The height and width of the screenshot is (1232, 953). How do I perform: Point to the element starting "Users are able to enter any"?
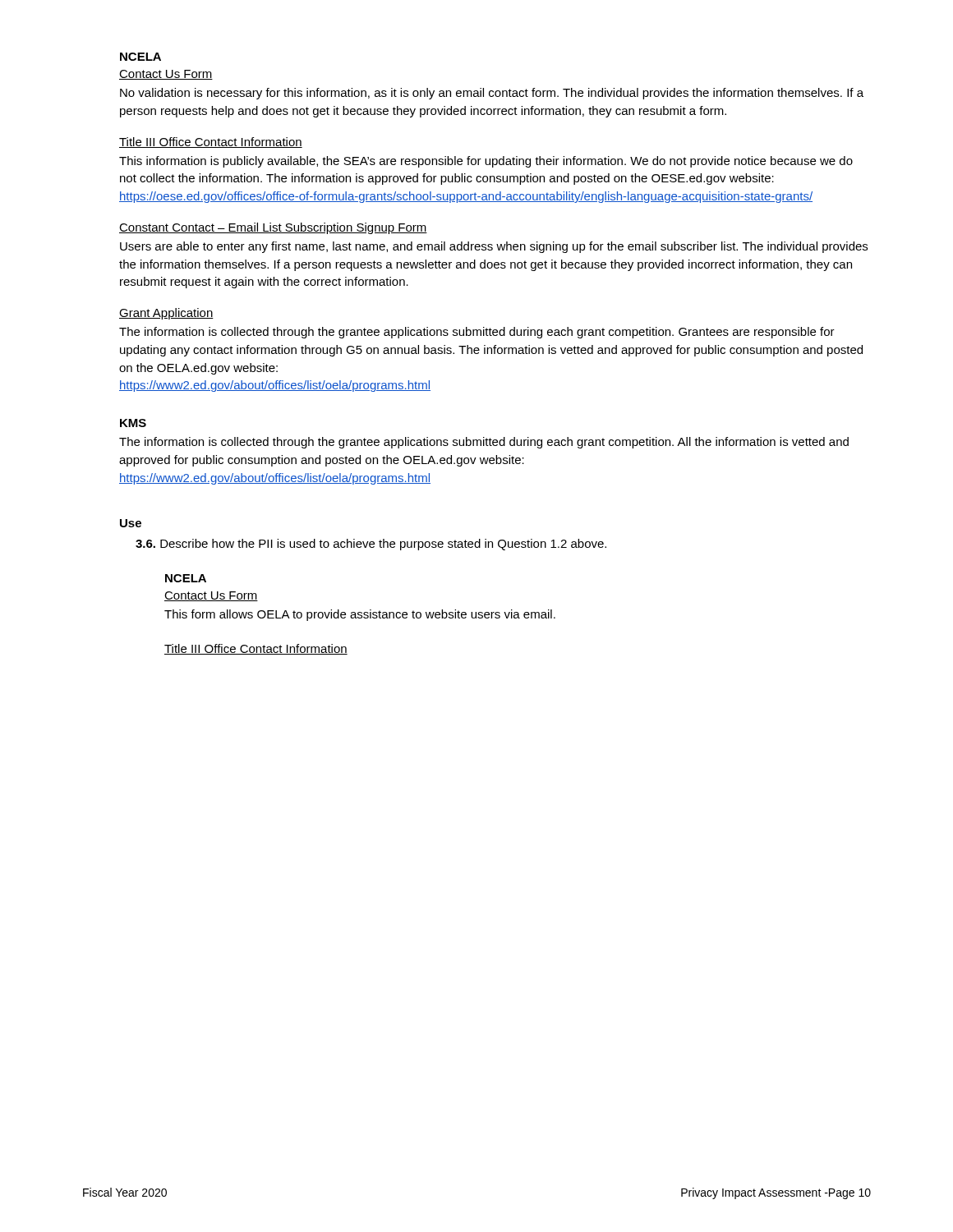pos(494,264)
